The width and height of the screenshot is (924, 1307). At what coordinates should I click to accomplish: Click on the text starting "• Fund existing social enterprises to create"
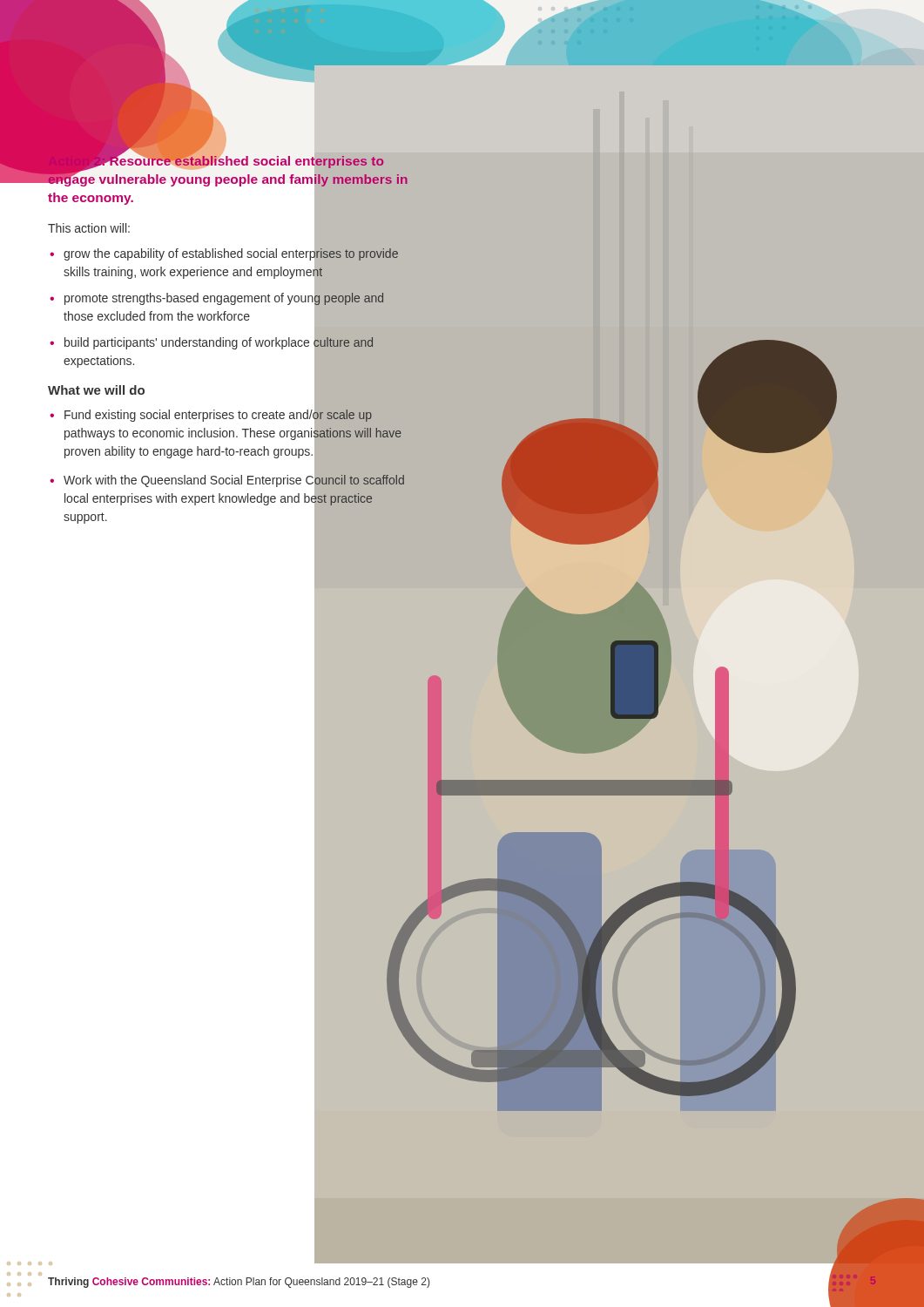[226, 432]
